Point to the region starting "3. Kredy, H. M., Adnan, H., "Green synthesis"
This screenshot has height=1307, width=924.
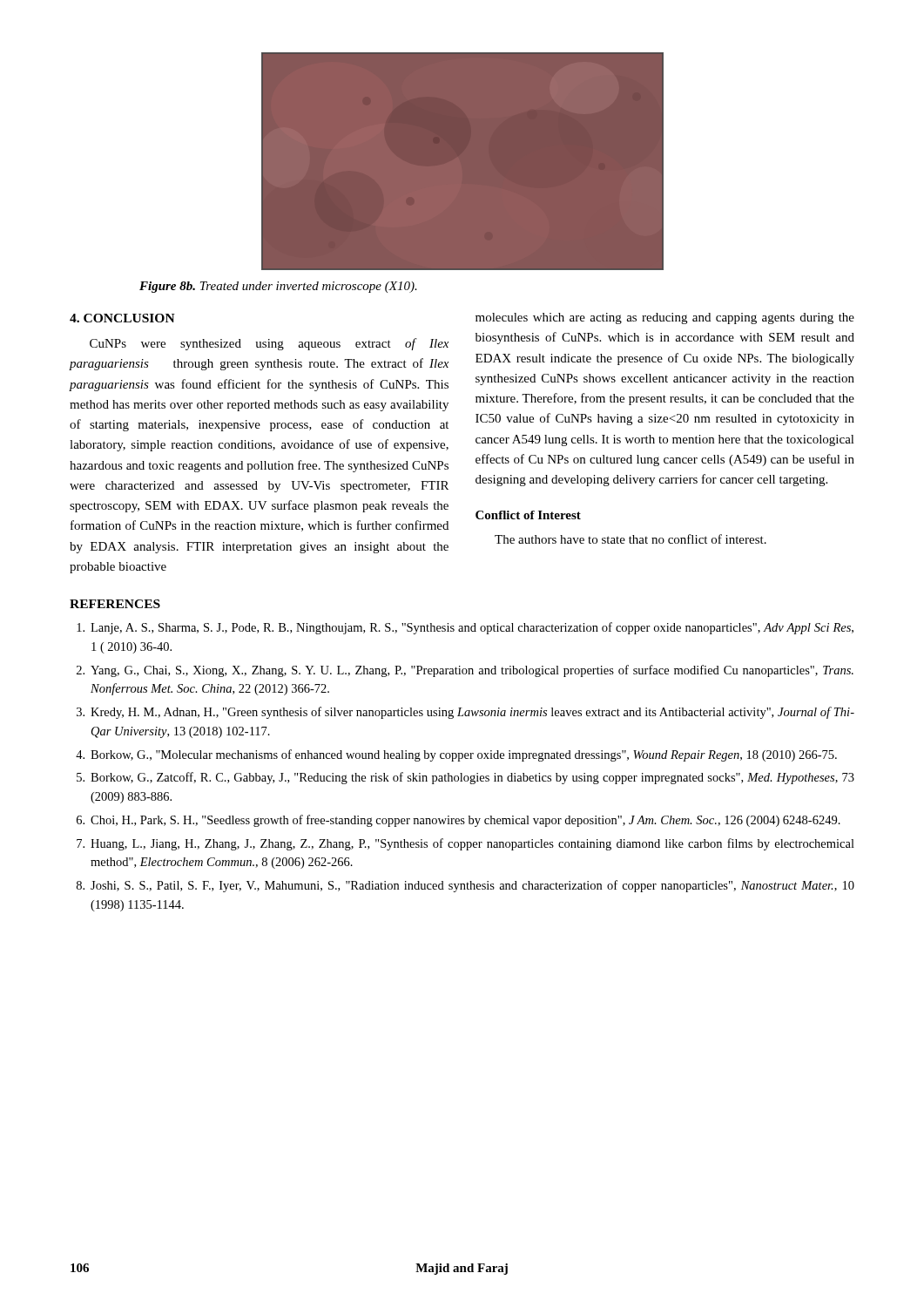[x=462, y=722]
